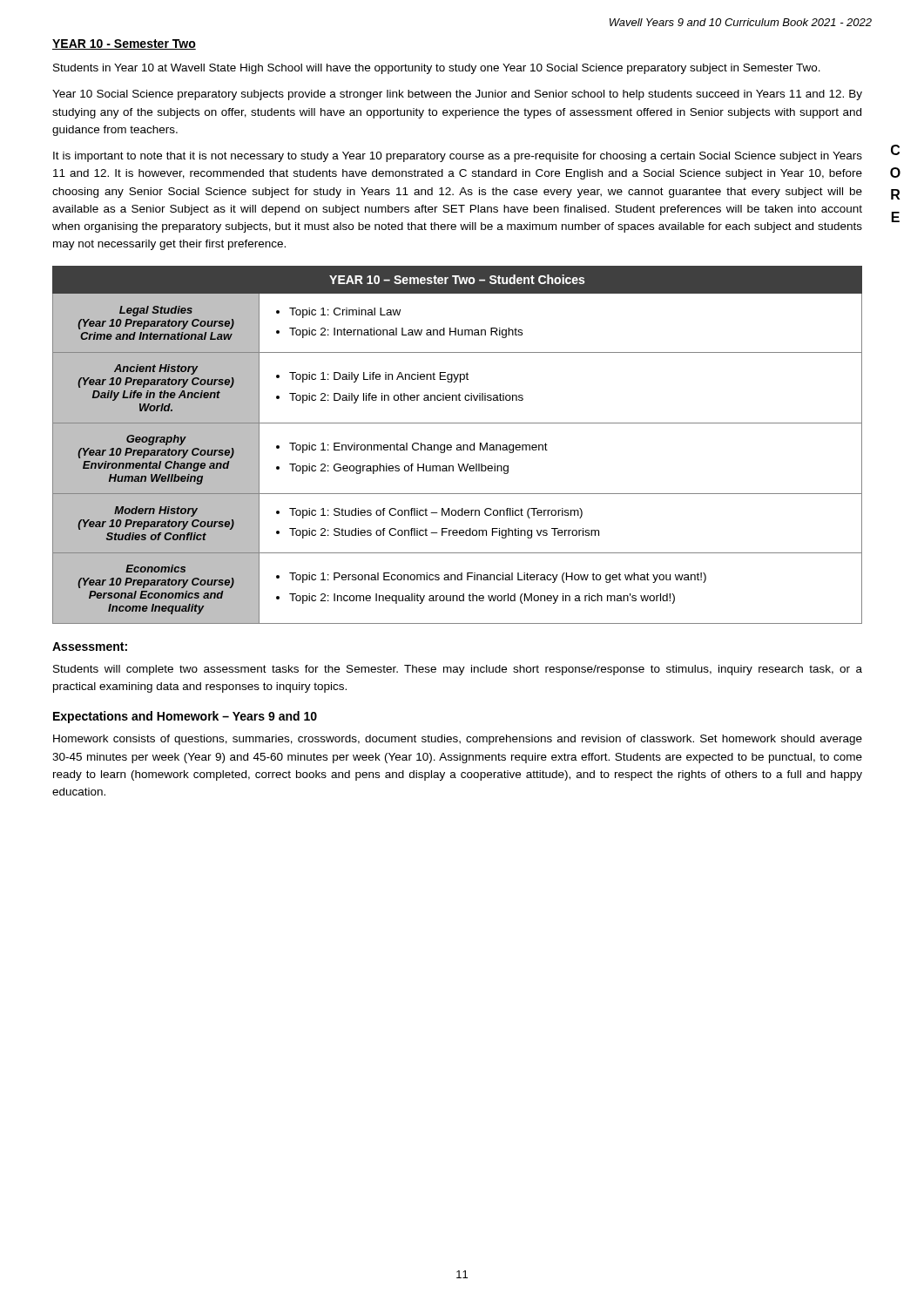Image resolution: width=924 pixels, height=1307 pixels.
Task: Locate the text block containing "Homework consists of questions, summaries, crosswords,"
Action: tap(457, 765)
